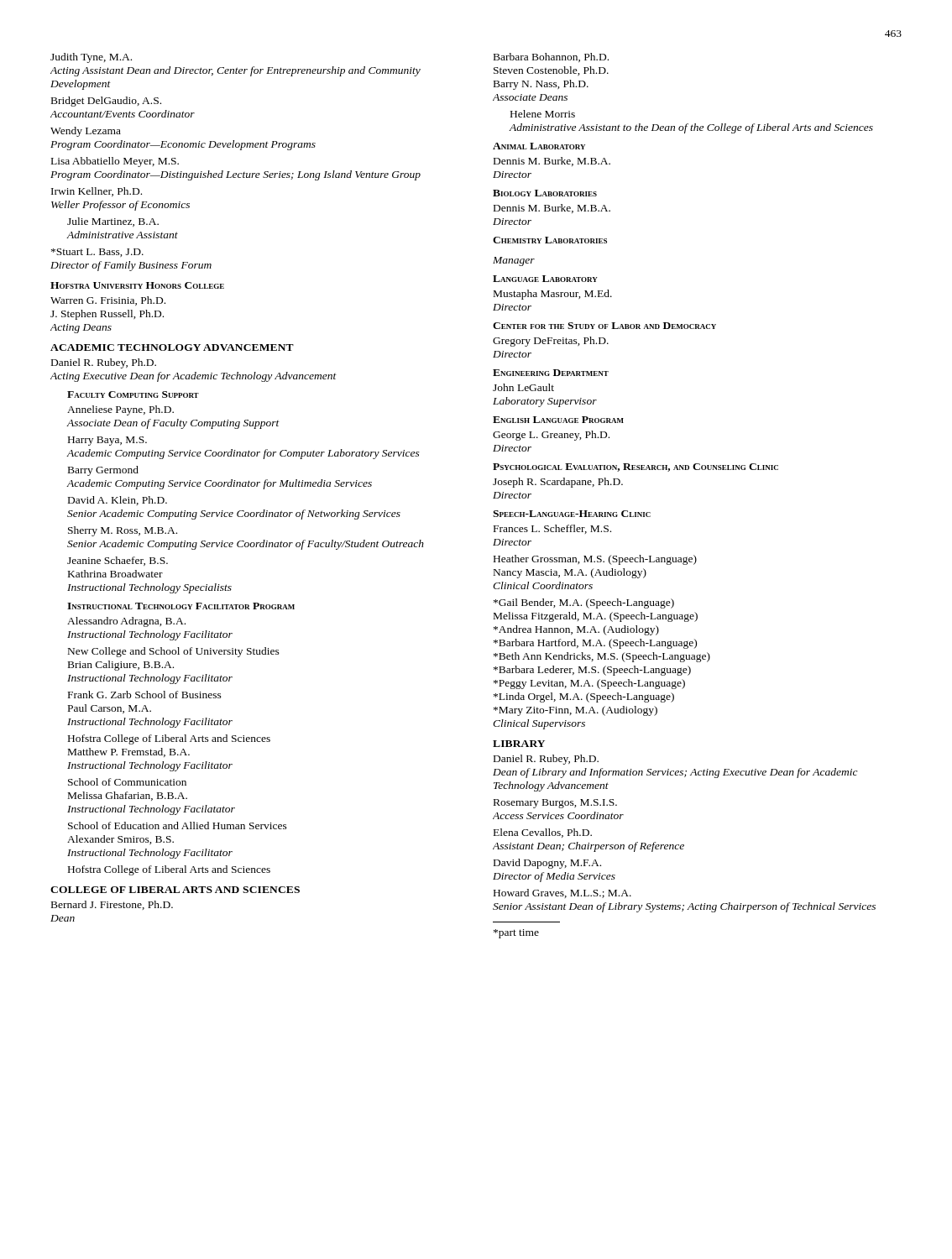Point to the block beginning "Frances L. Scheffler, M.S."
The width and height of the screenshot is (952, 1259).
(552, 529)
